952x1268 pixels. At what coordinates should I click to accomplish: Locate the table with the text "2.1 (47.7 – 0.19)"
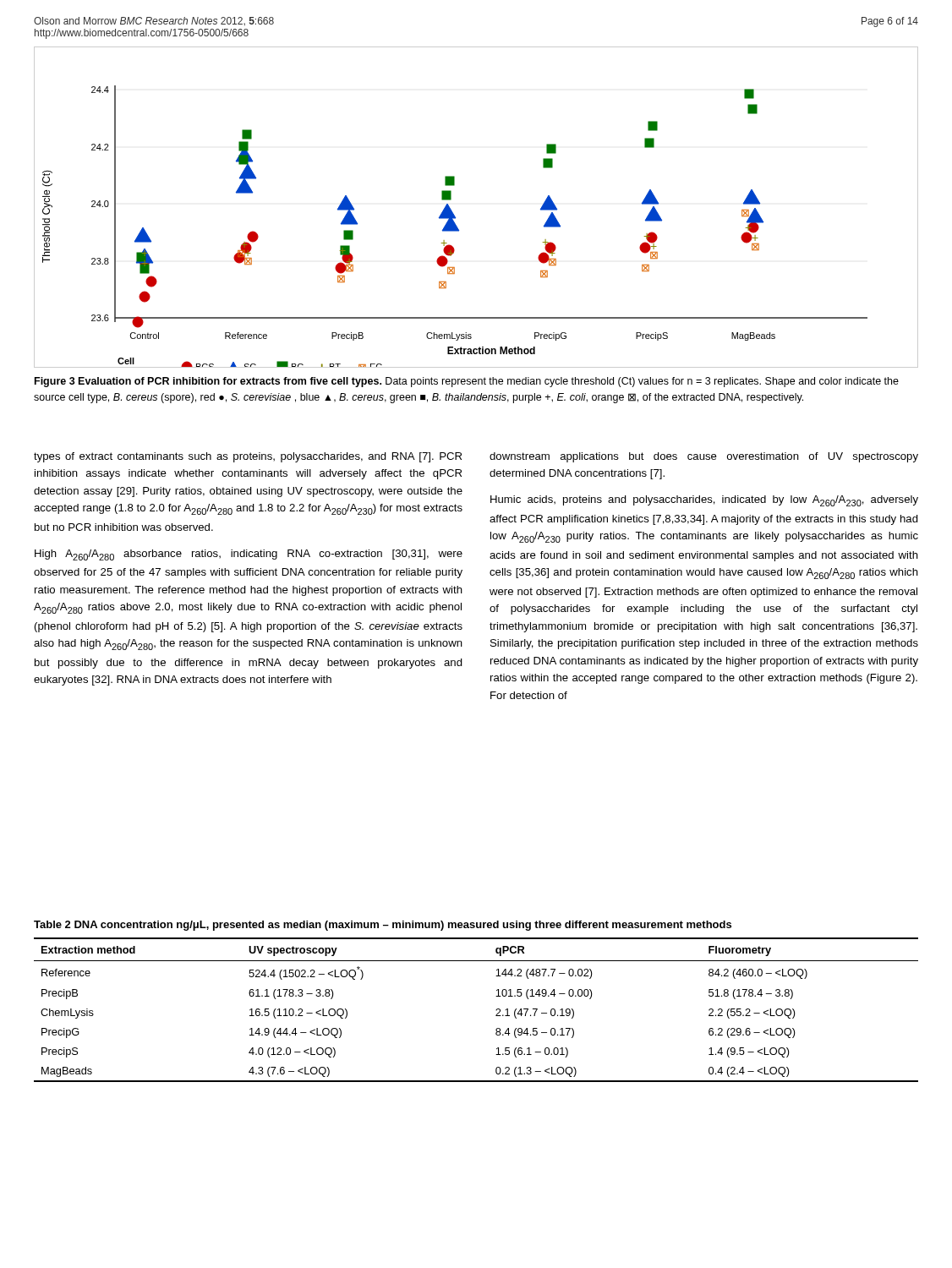476,1010
